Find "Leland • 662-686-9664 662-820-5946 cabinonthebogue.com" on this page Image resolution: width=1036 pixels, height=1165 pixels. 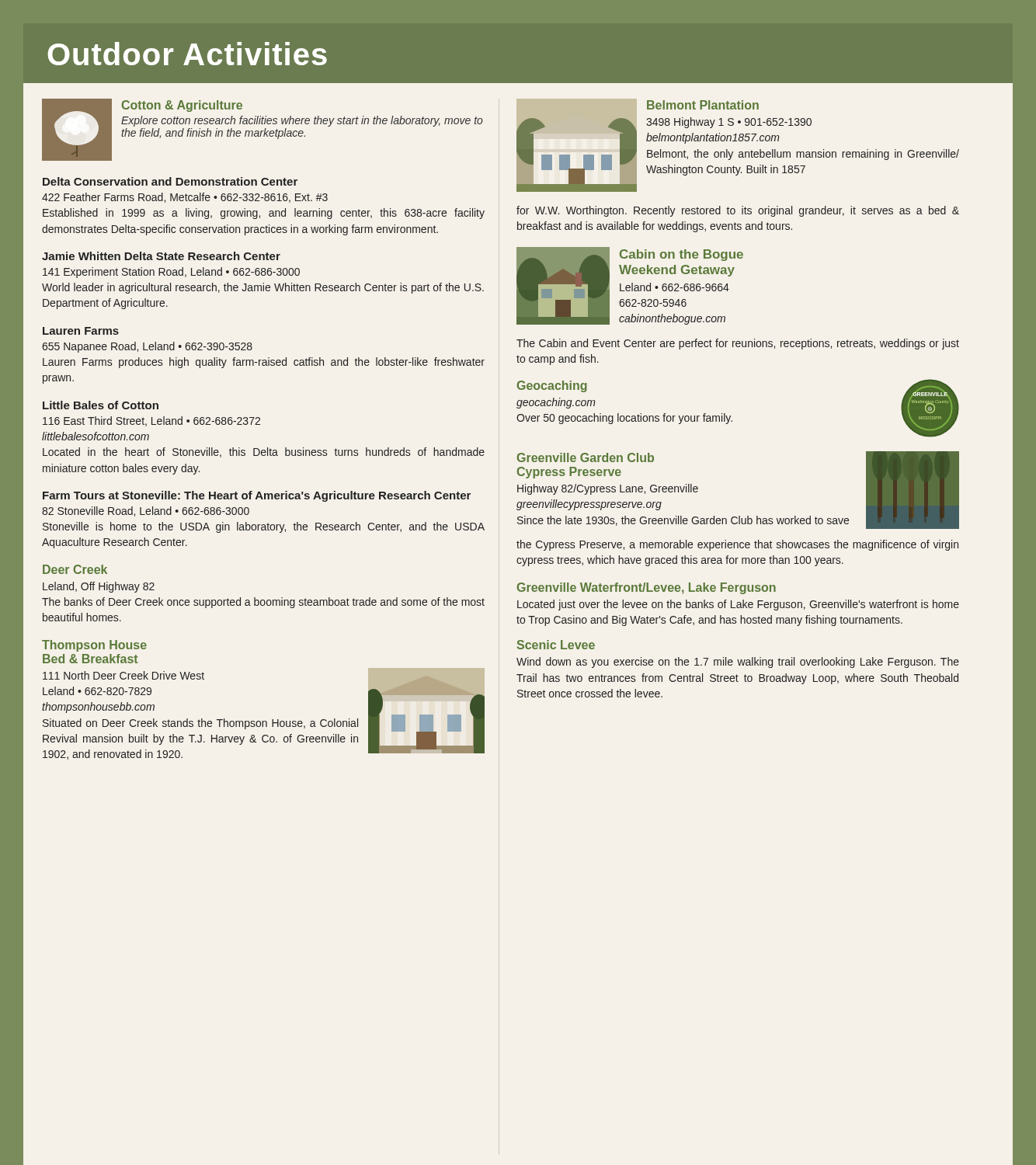[x=674, y=303]
